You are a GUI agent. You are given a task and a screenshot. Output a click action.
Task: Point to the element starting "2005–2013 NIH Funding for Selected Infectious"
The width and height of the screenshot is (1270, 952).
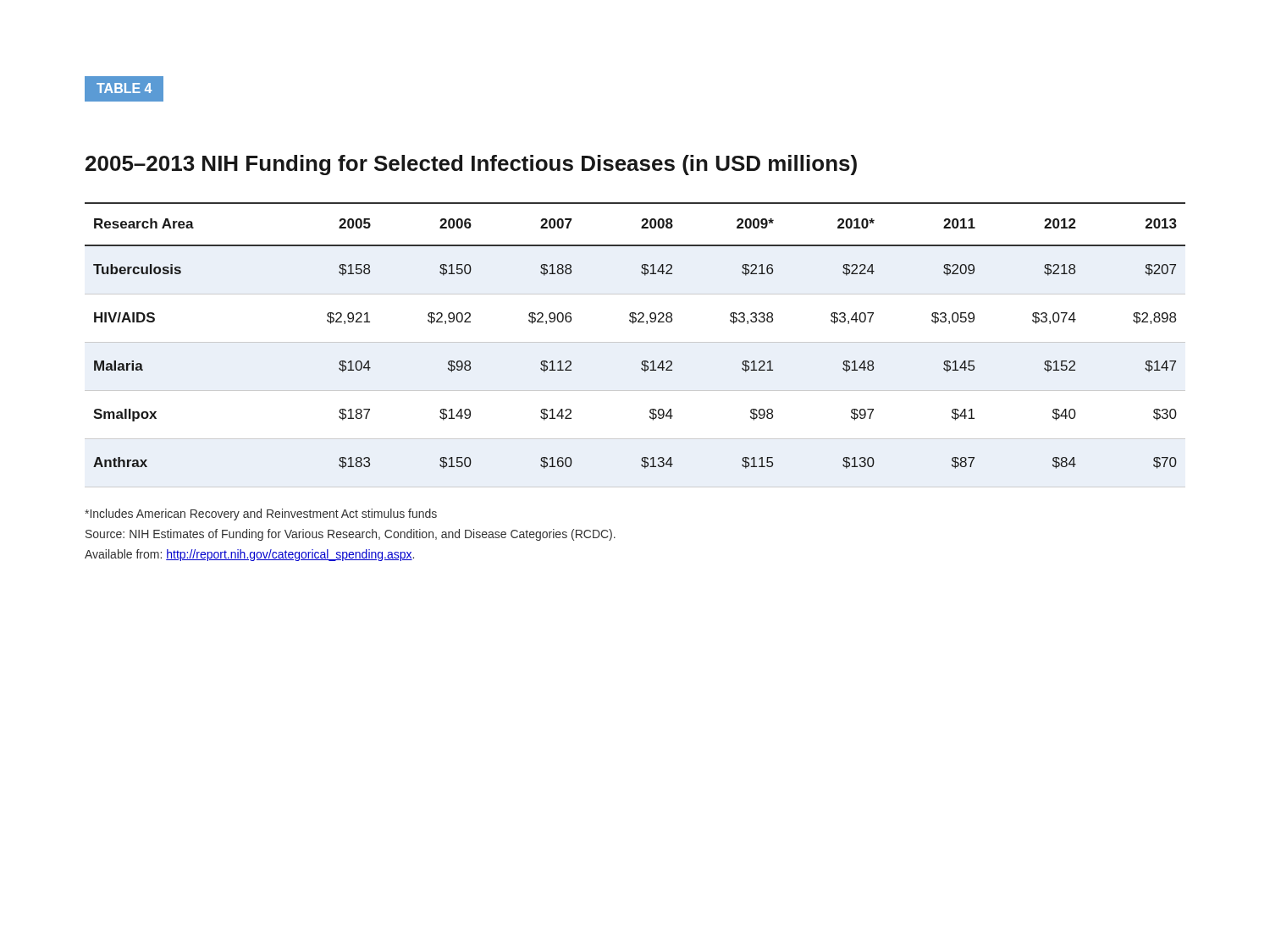[x=635, y=164]
